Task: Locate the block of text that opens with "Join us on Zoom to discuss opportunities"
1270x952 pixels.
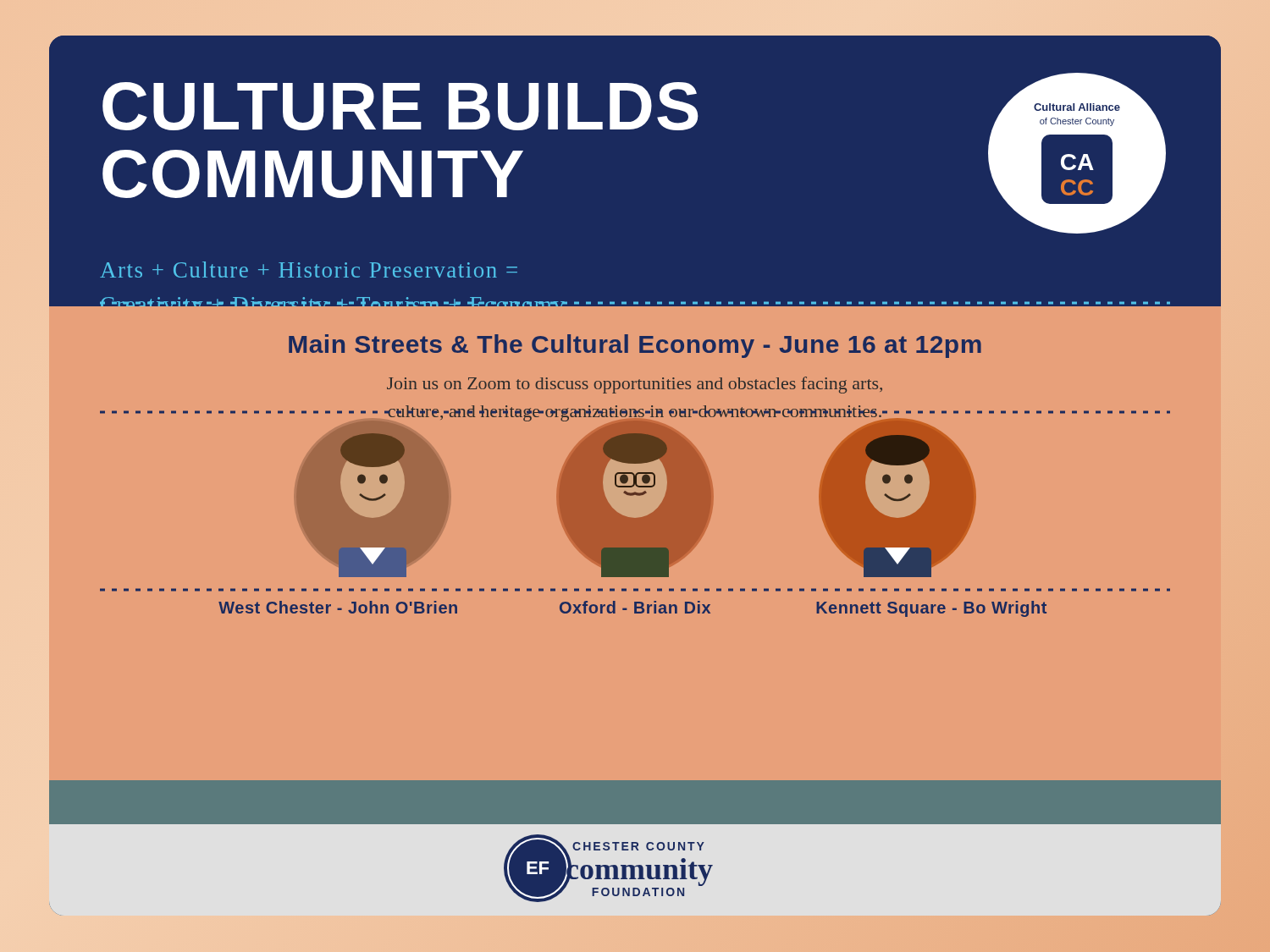Action: [635, 397]
